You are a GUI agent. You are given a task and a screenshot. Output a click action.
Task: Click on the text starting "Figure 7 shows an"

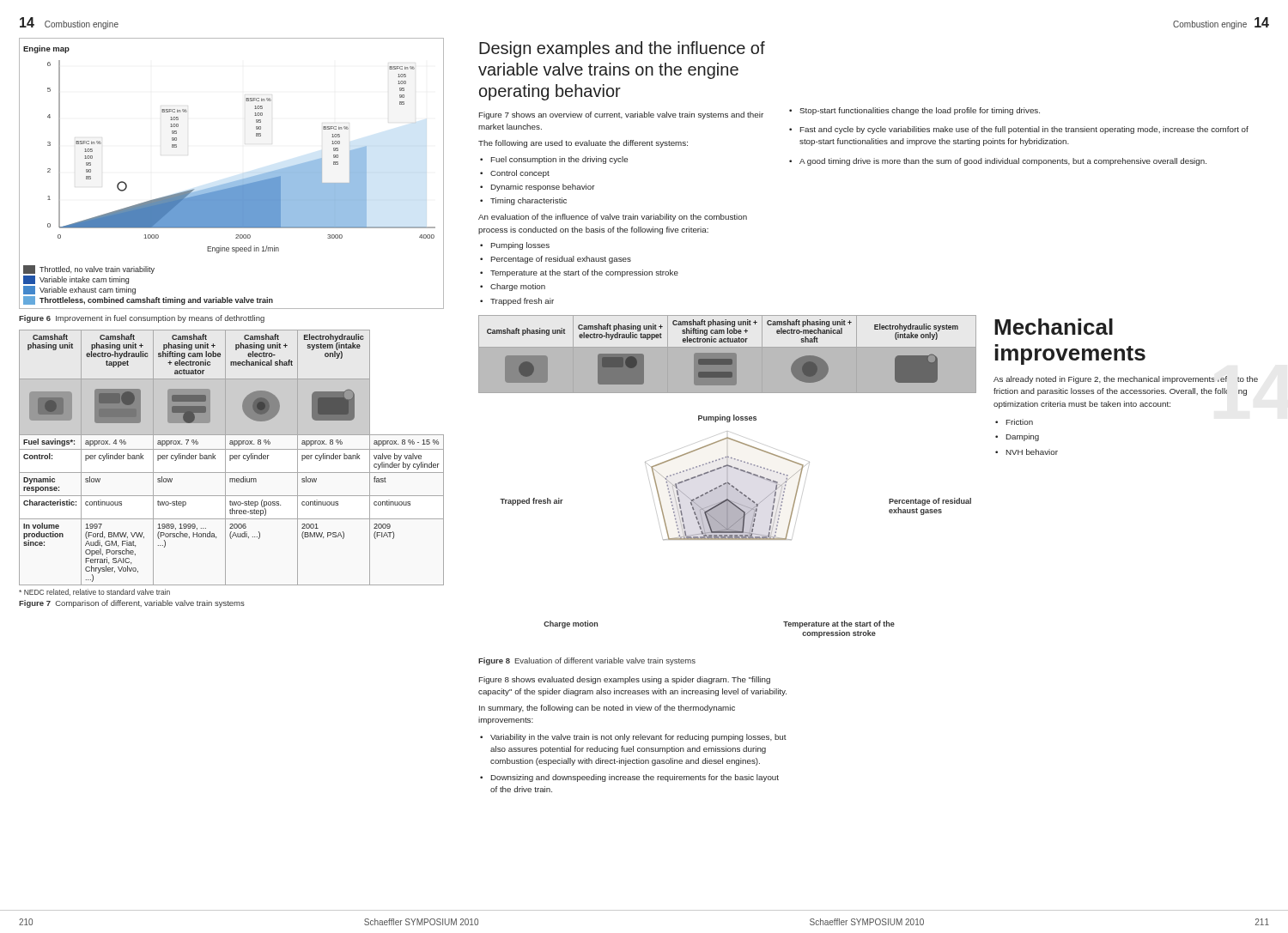click(621, 121)
